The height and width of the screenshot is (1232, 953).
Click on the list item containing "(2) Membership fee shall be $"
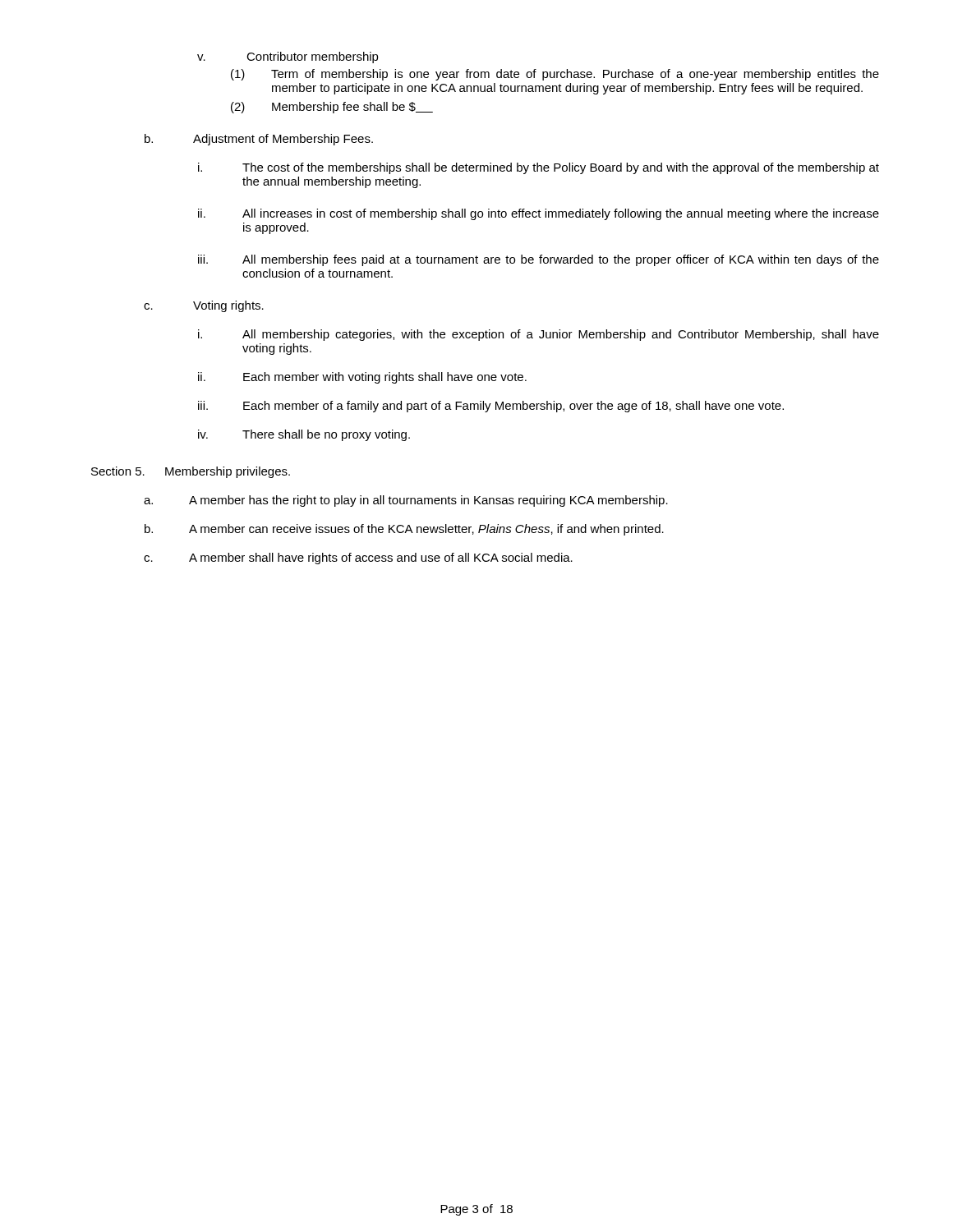click(332, 108)
